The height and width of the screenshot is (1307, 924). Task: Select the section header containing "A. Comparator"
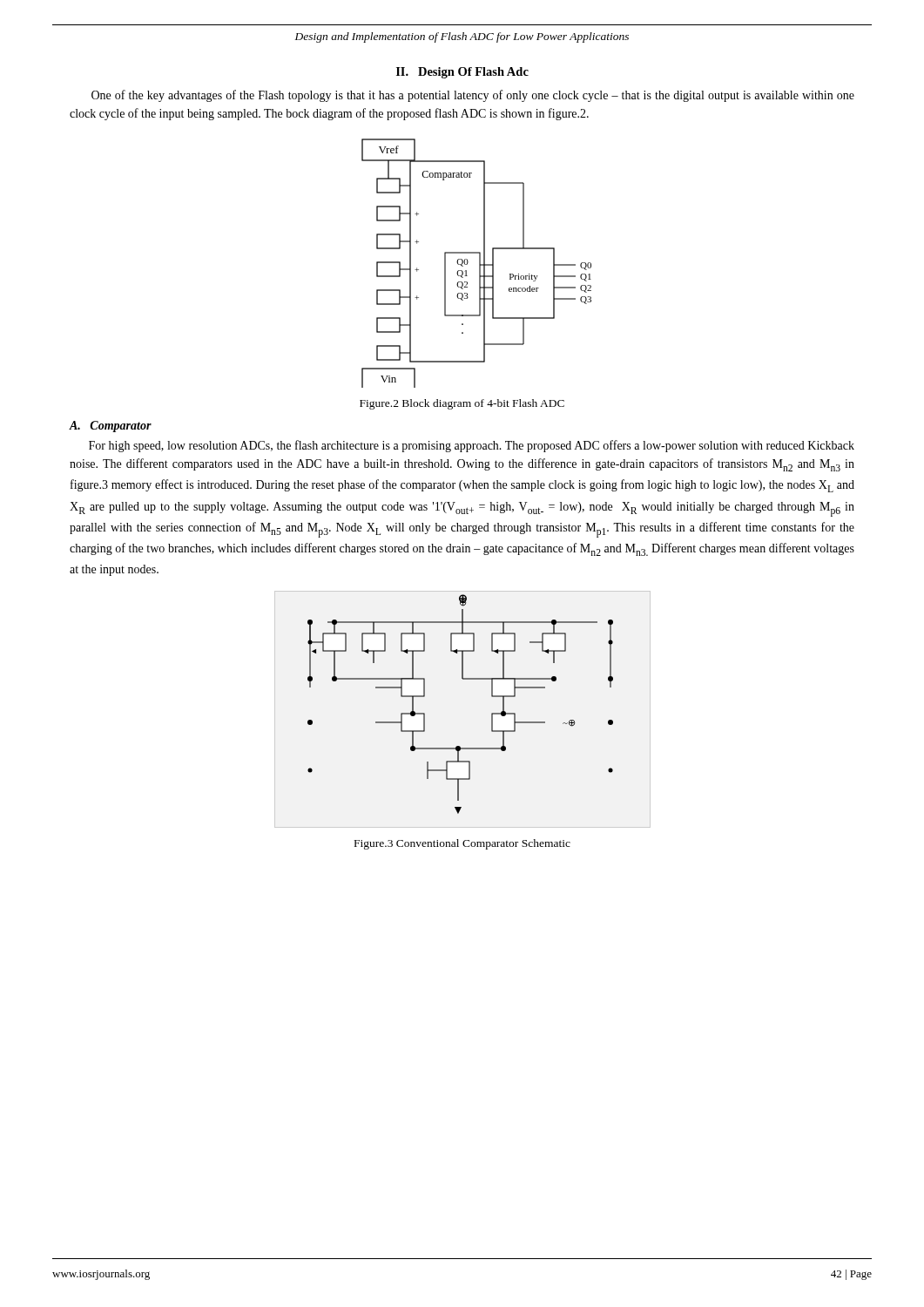click(x=110, y=426)
